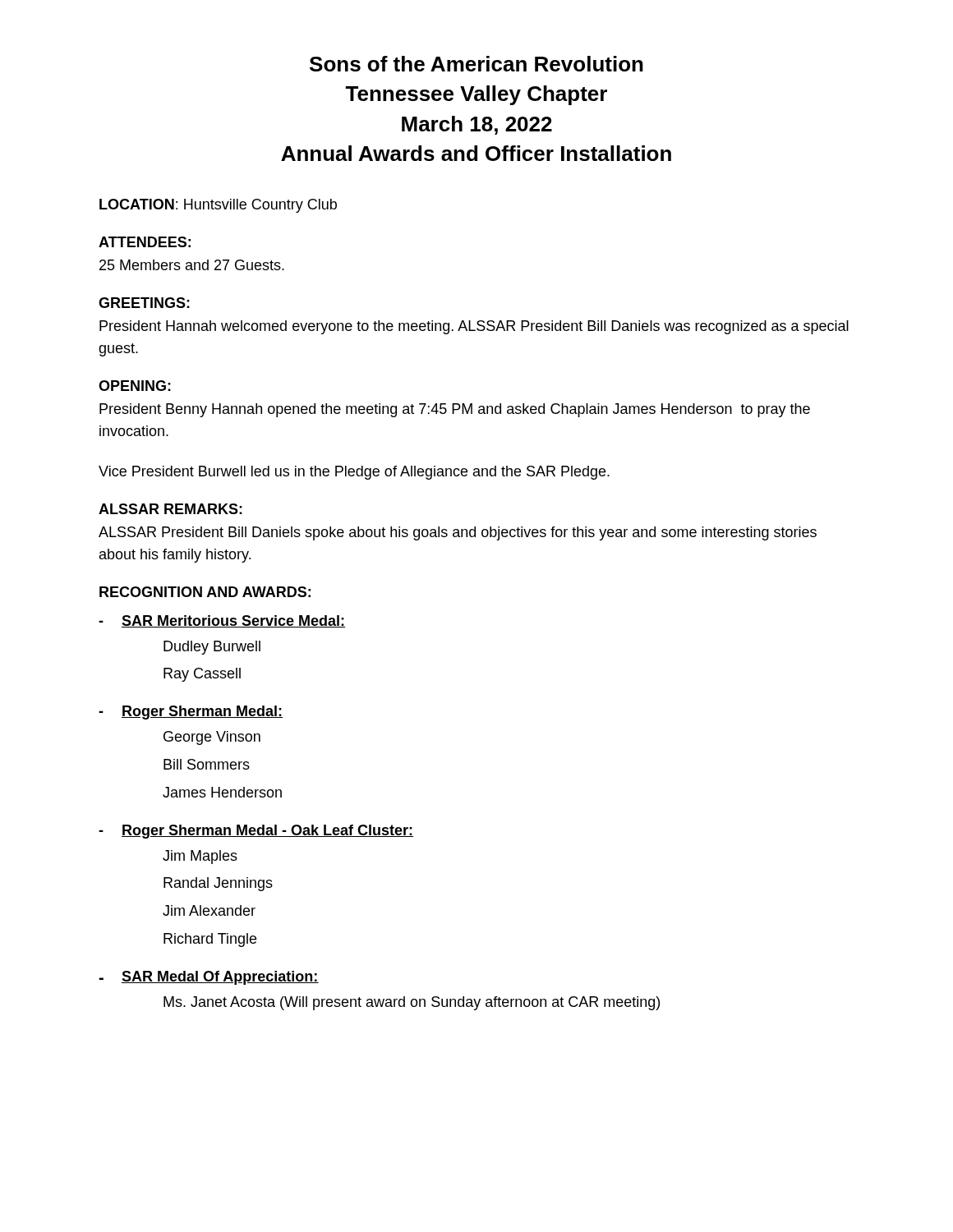Locate the block of text that opens with "President Benny Hannah opened the meeting at 7:45"
This screenshot has width=953, height=1232.
(455, 420)
